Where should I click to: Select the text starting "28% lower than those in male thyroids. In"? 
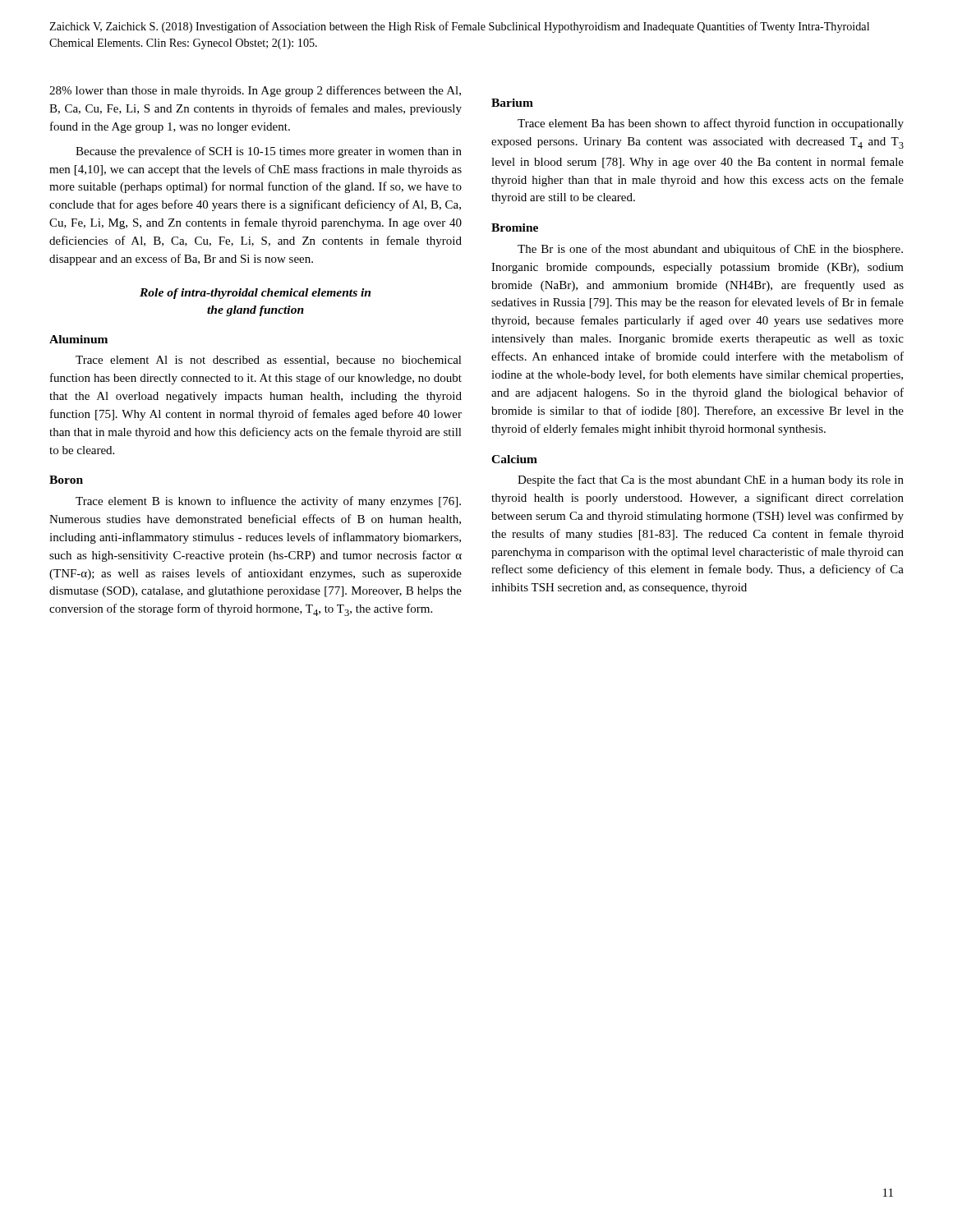point(255,108)
